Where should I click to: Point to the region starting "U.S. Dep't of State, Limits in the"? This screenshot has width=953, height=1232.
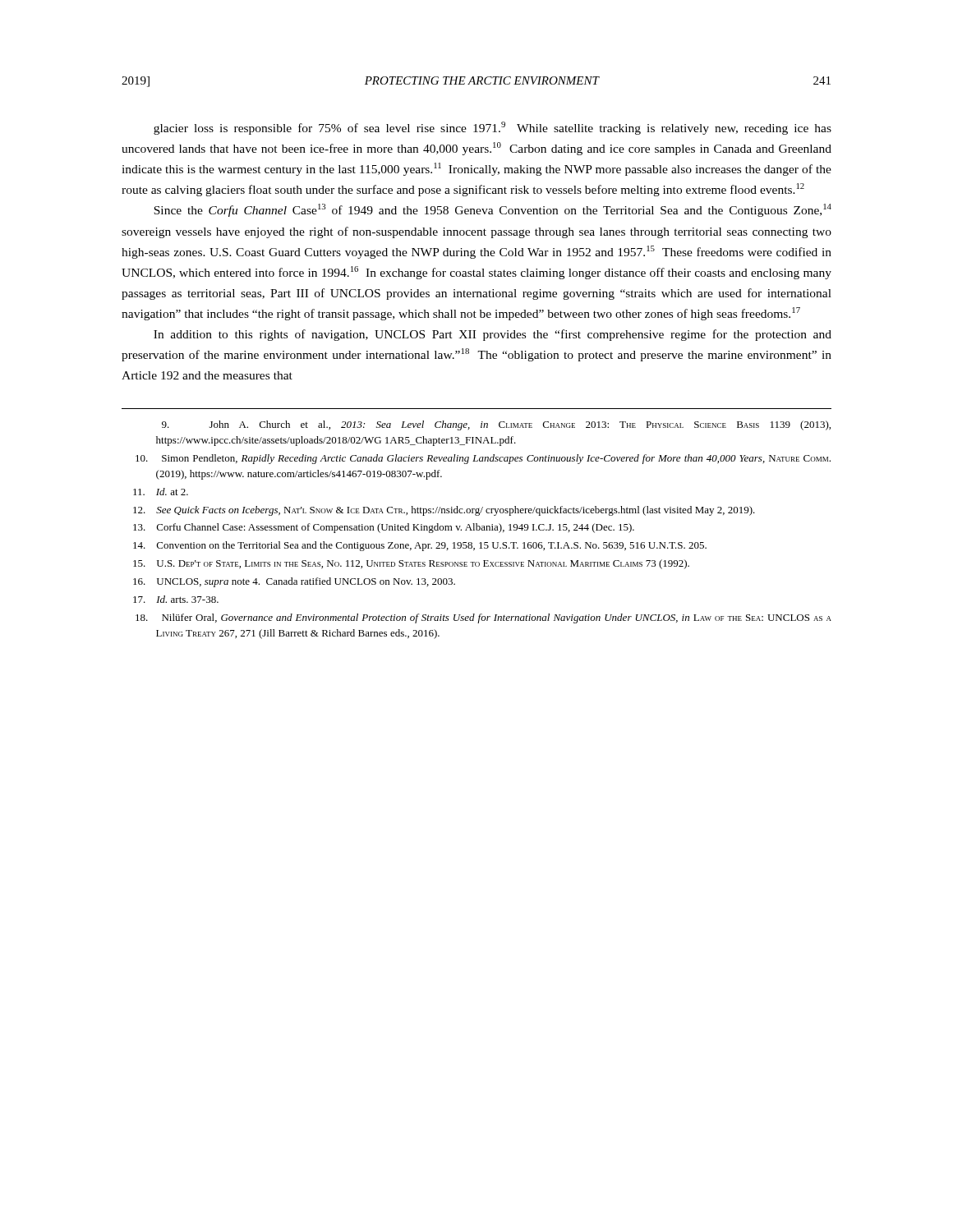click(x=406, y=563)
